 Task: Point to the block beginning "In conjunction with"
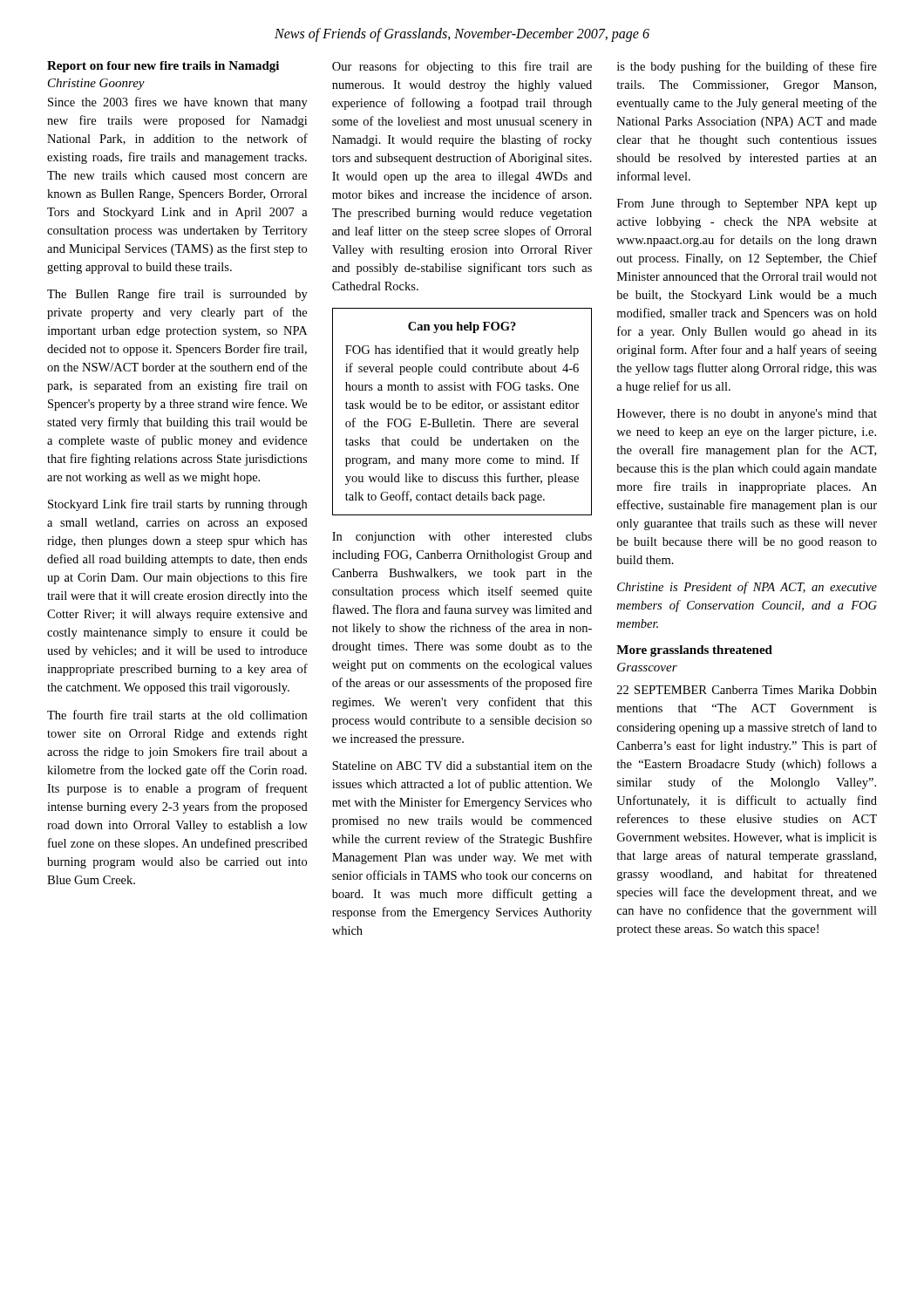[x=462, y=637]
